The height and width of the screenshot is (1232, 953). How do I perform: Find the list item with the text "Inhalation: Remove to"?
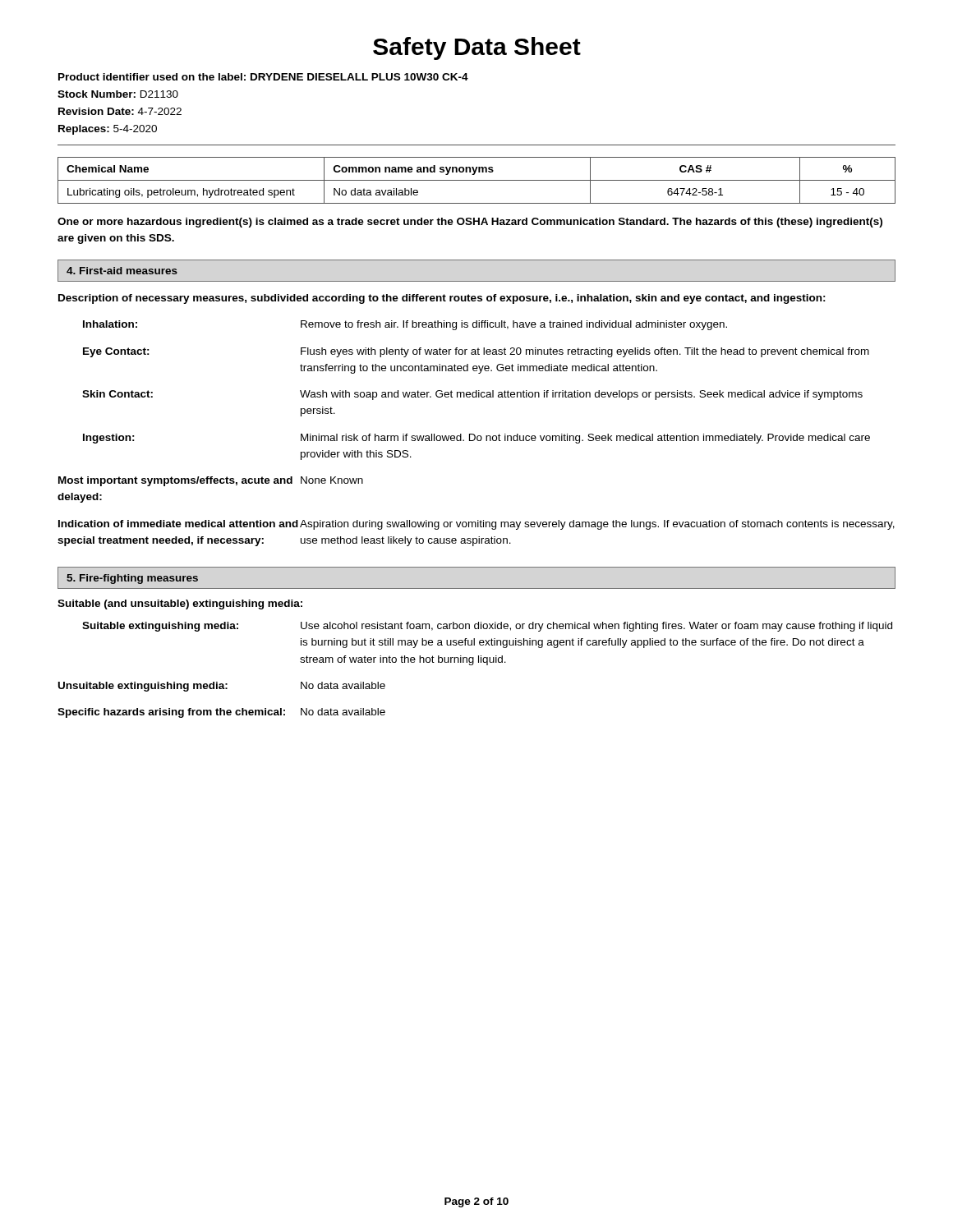pyautogui.click(x=476, y=325)
